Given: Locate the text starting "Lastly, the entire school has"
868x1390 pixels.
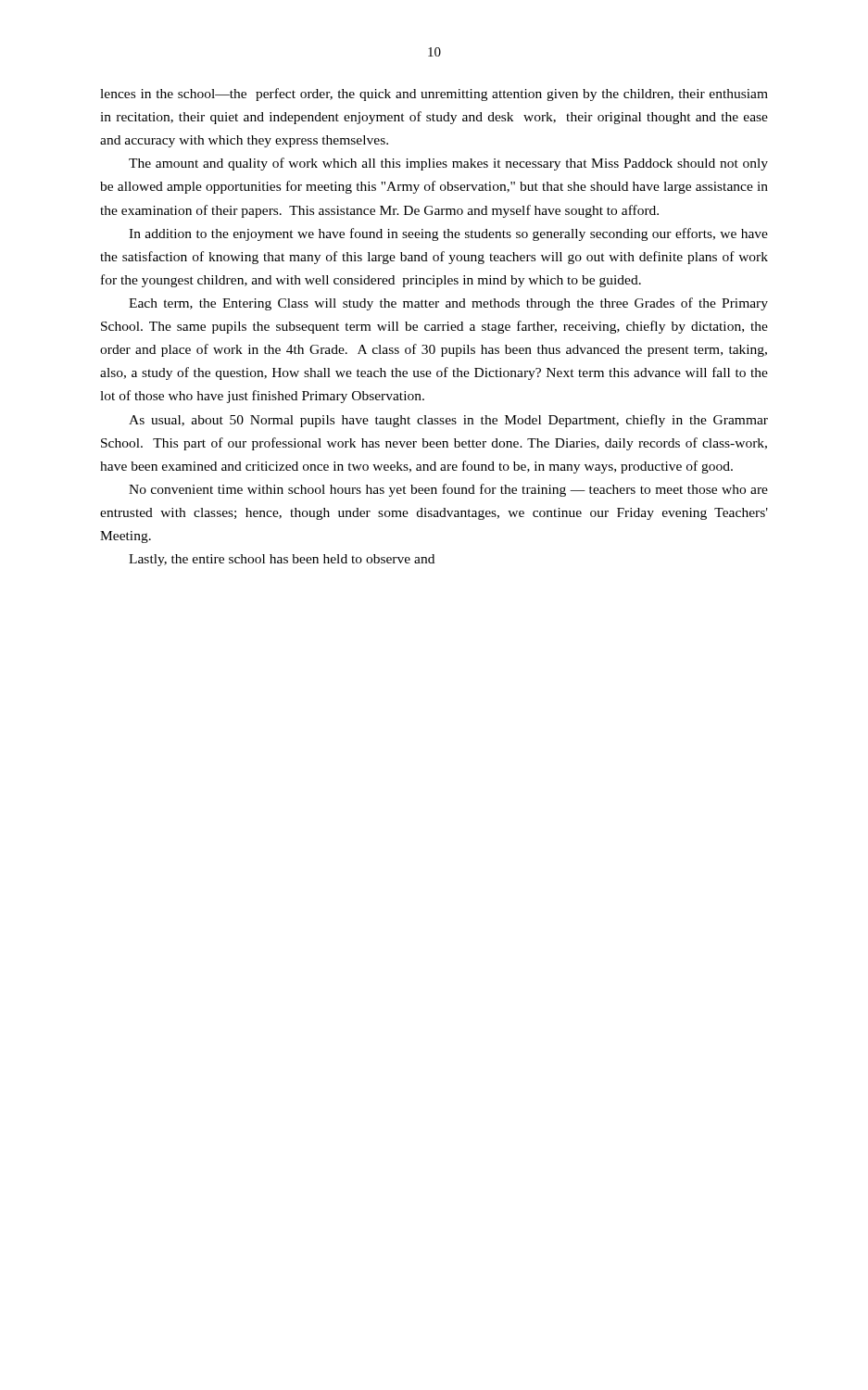Looking at the screenshot, I should pyautogui.click(x=282, y=559).
